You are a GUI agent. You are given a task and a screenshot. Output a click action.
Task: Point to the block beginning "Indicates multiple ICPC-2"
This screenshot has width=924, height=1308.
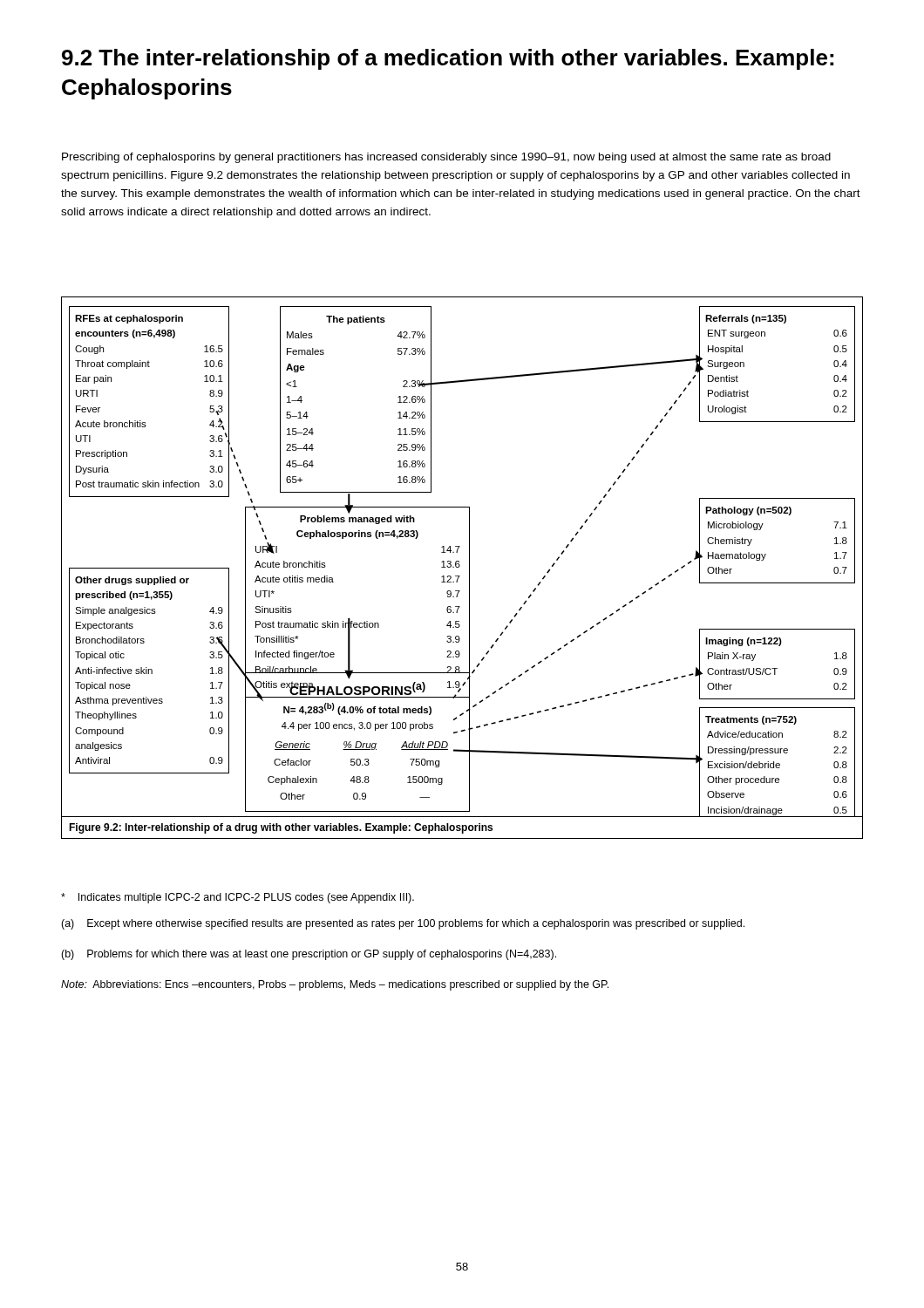coord(238,897)
